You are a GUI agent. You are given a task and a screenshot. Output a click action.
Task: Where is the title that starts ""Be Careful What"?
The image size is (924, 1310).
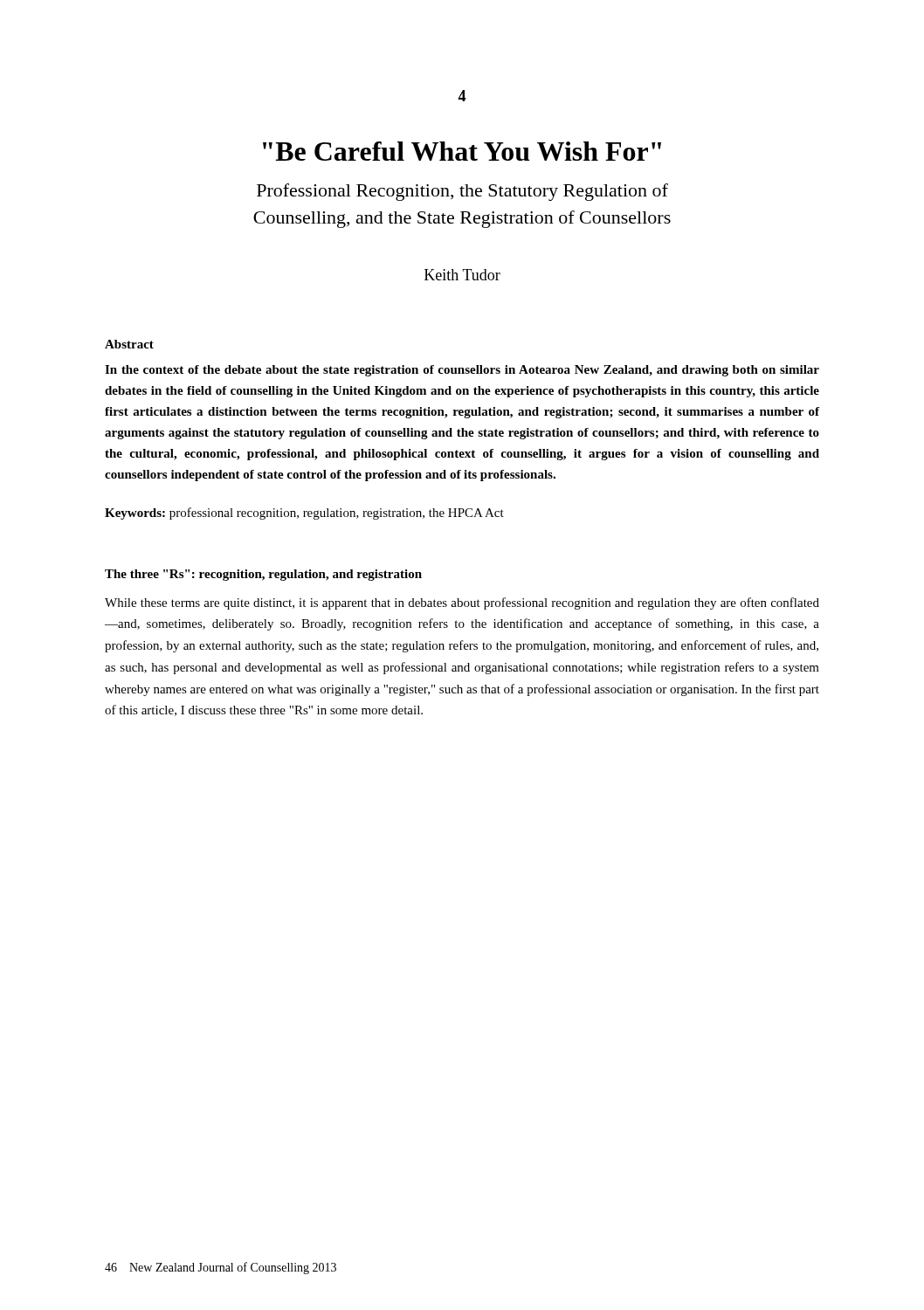462,151
